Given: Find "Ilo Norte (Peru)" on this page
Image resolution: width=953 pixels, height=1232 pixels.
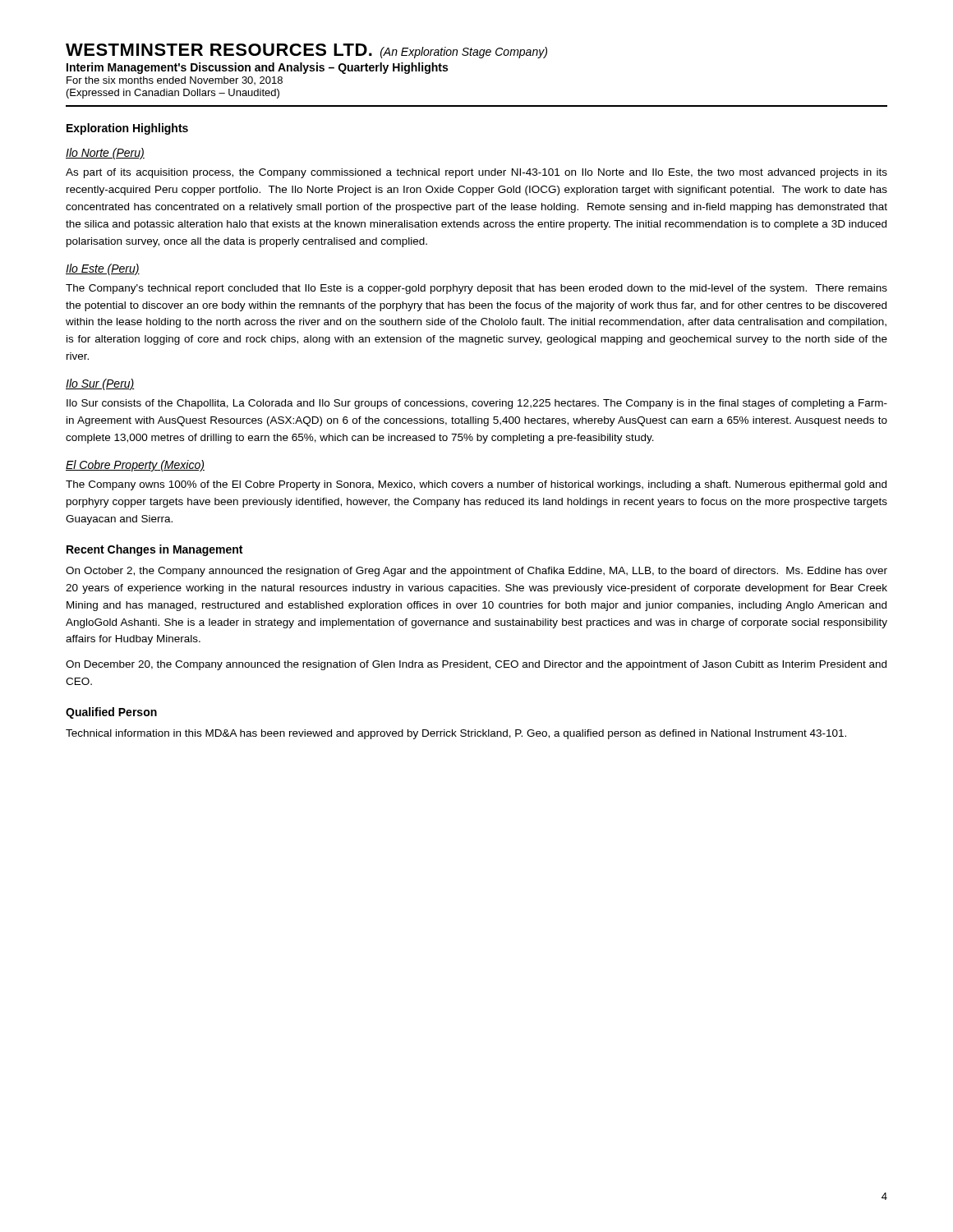Looking at the screenshot, I should [x=105, y=153].
